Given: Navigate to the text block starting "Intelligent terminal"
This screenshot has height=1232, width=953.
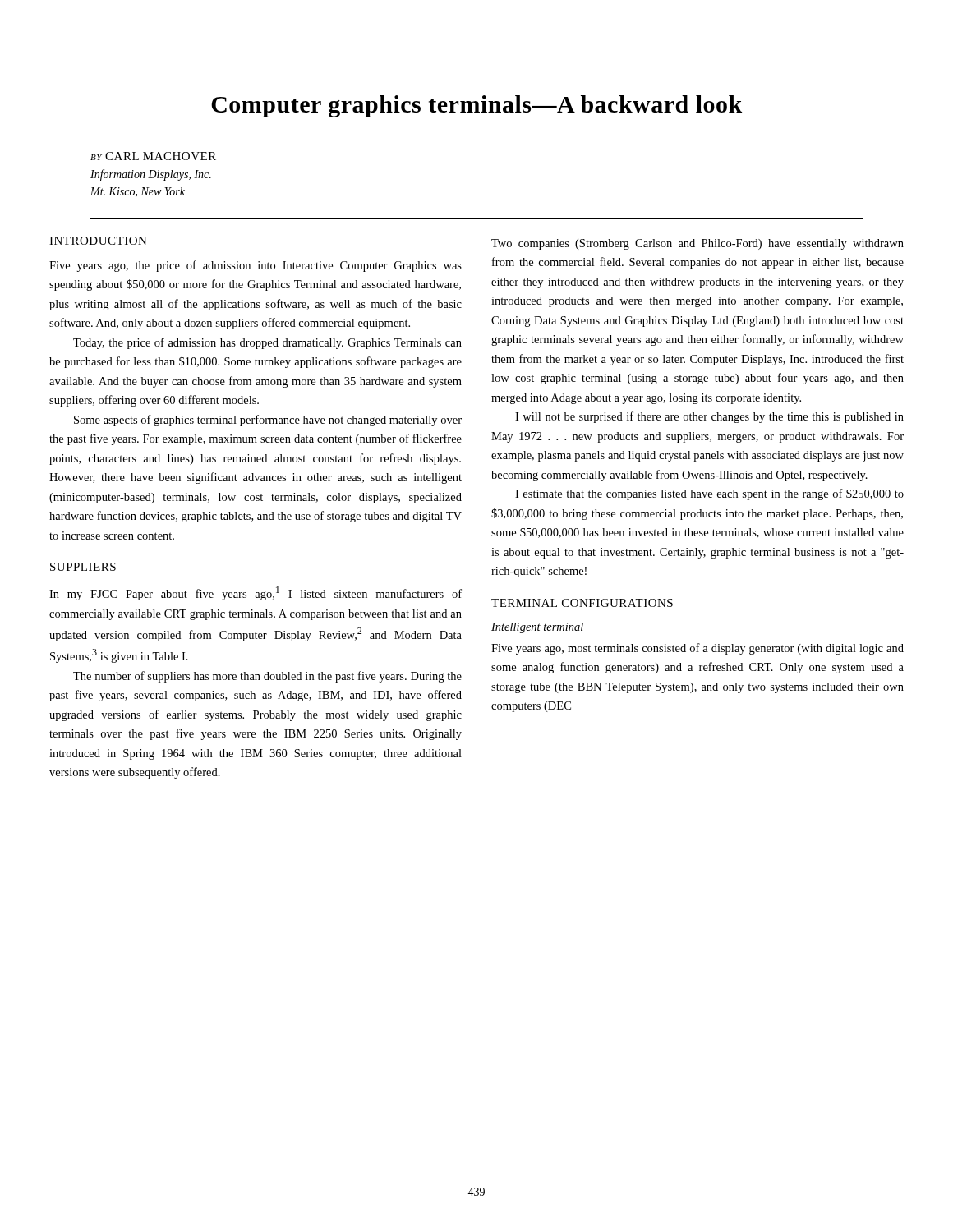Looking at the screenshot, I should (537, 626).
